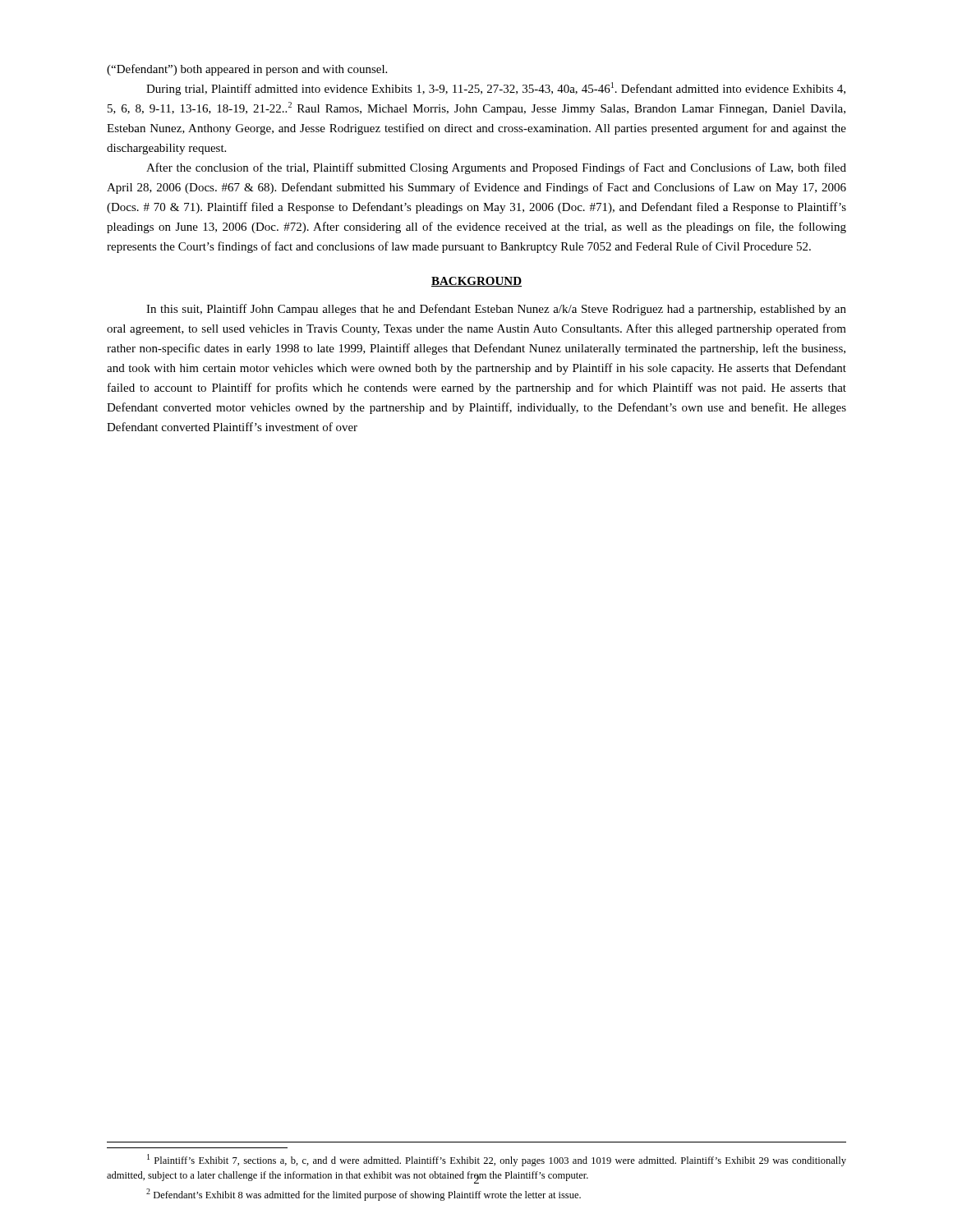
Task: Find the text block that reads "After the conclusion of the trial,"
Action: point(476,207)
